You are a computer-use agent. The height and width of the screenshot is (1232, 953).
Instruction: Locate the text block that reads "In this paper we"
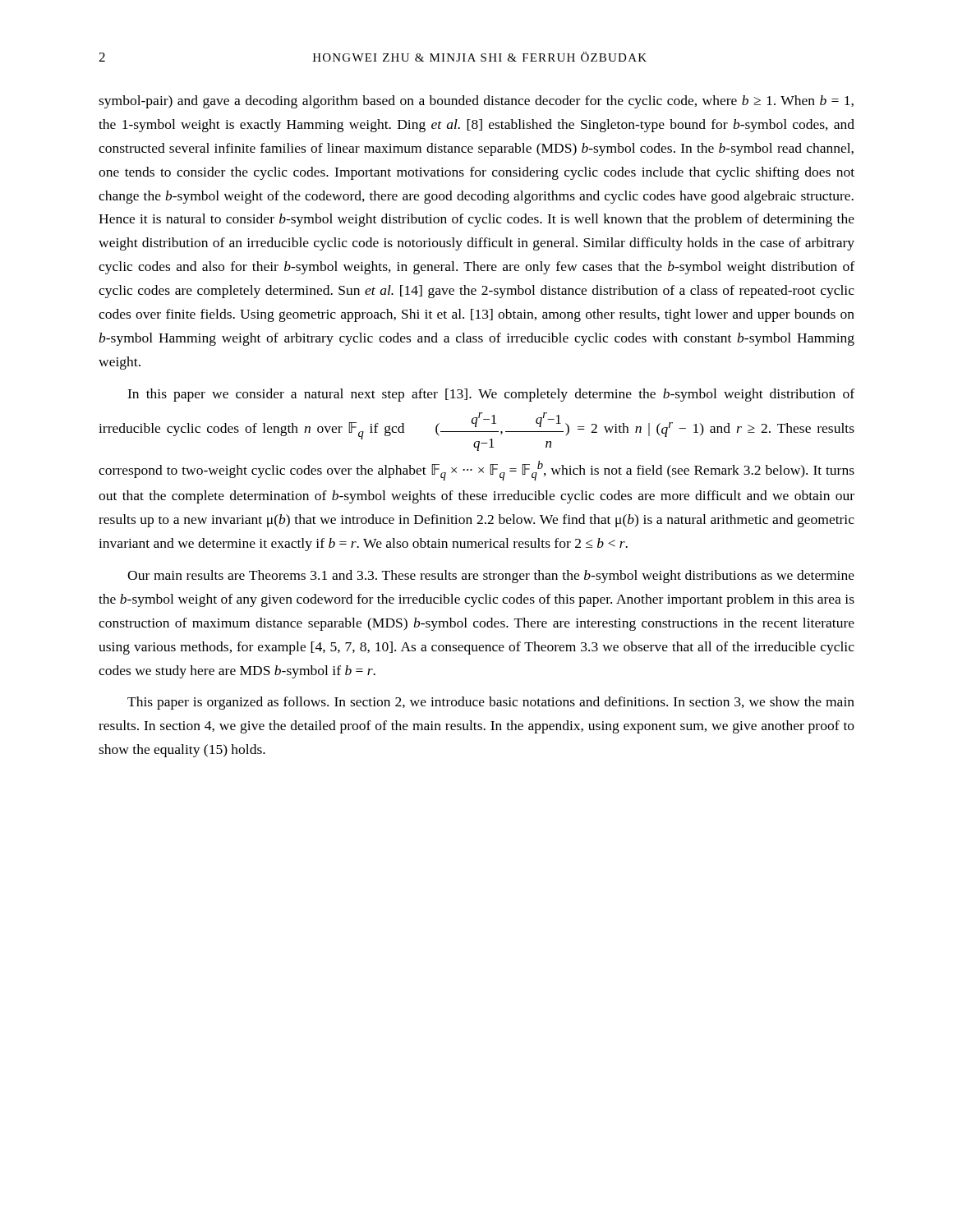[476, 468]
